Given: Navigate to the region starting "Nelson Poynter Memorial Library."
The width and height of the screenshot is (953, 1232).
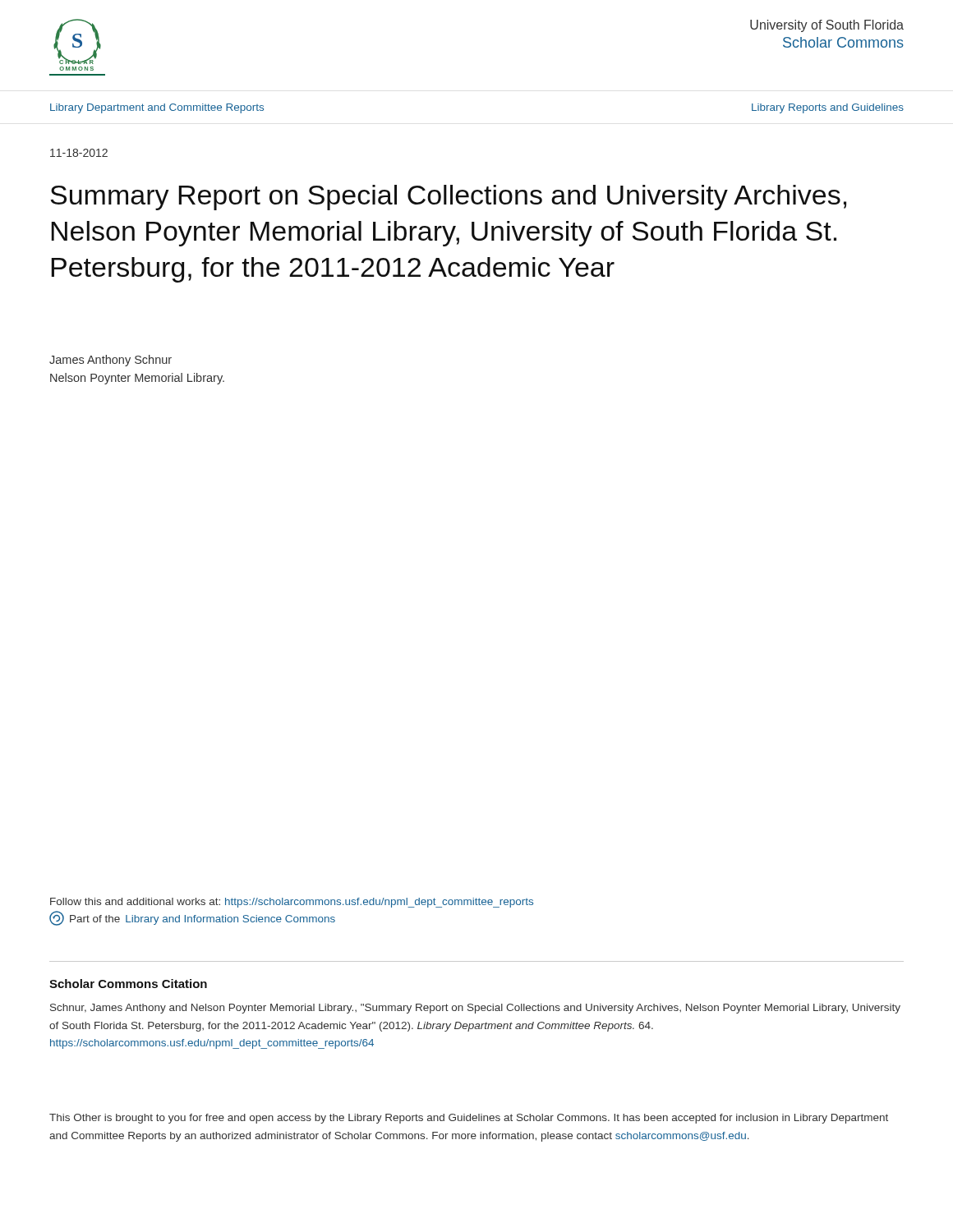Looking at the screenshot, I should pyautogui.click(x=137, y=378).
